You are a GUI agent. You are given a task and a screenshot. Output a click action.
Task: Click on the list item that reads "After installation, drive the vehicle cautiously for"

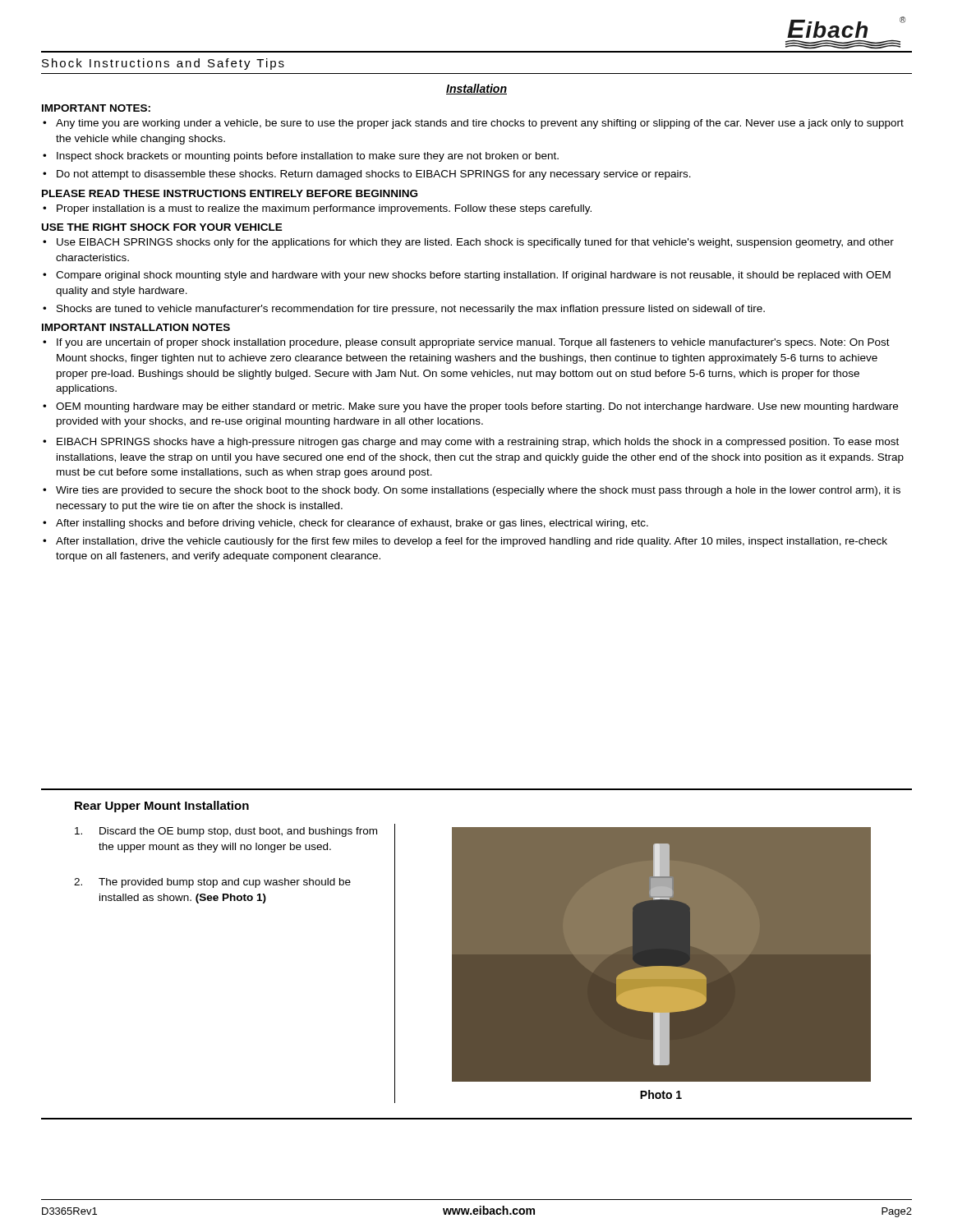click(x=472, y=548)
